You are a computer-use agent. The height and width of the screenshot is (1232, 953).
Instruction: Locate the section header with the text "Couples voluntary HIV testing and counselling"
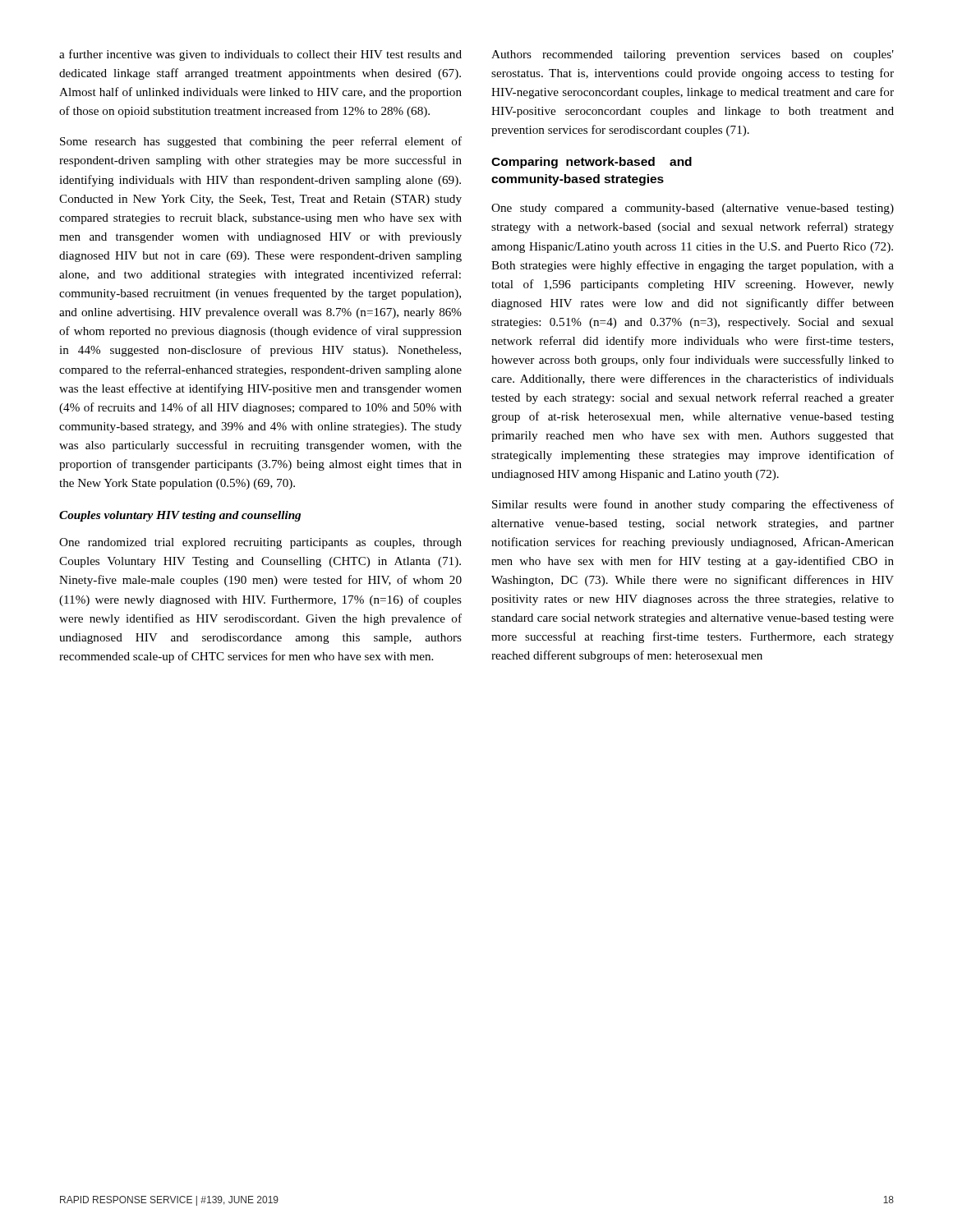coord(180,515)
